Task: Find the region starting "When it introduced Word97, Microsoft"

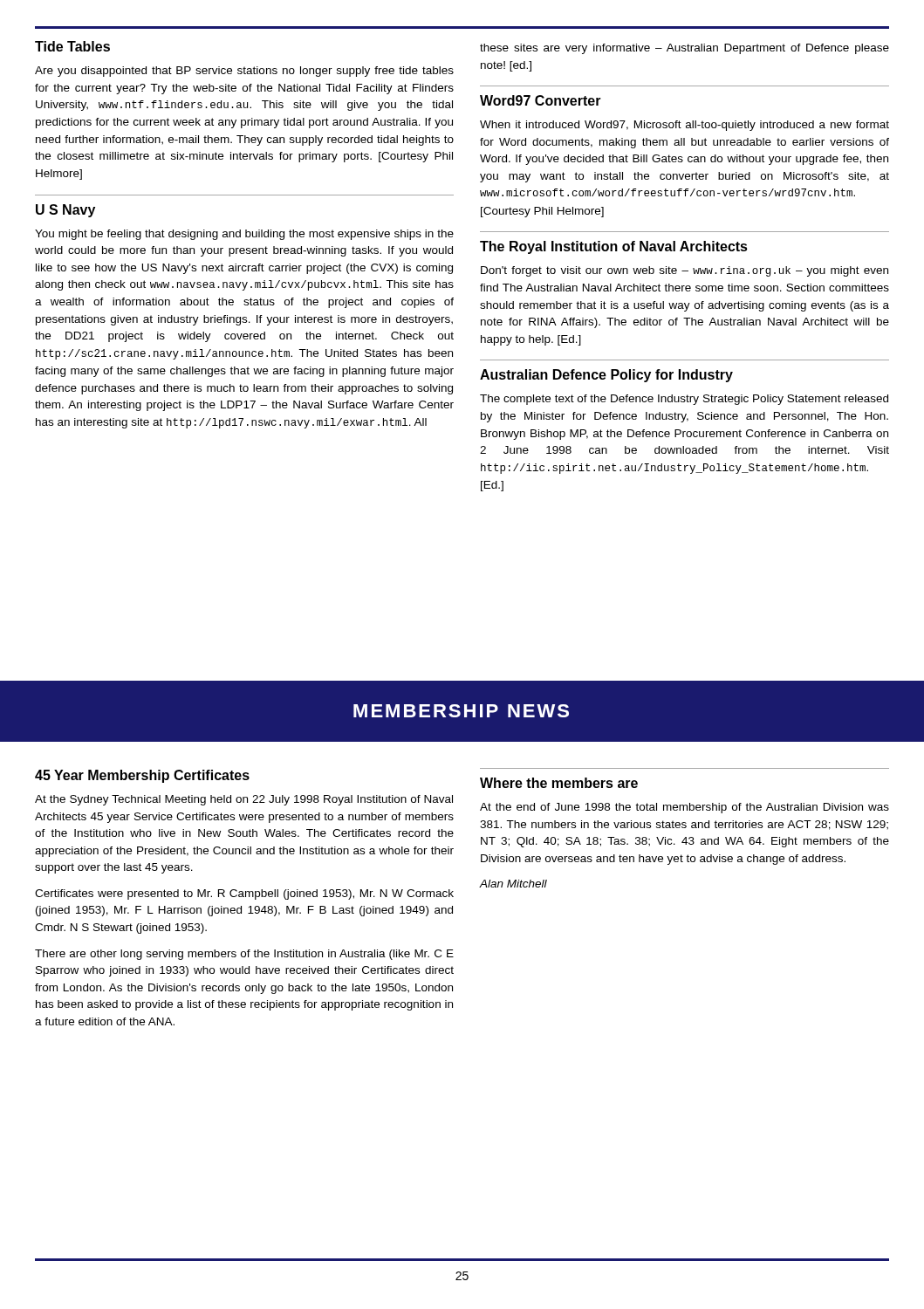Action: pyautogui.click(x=684, y=167)
